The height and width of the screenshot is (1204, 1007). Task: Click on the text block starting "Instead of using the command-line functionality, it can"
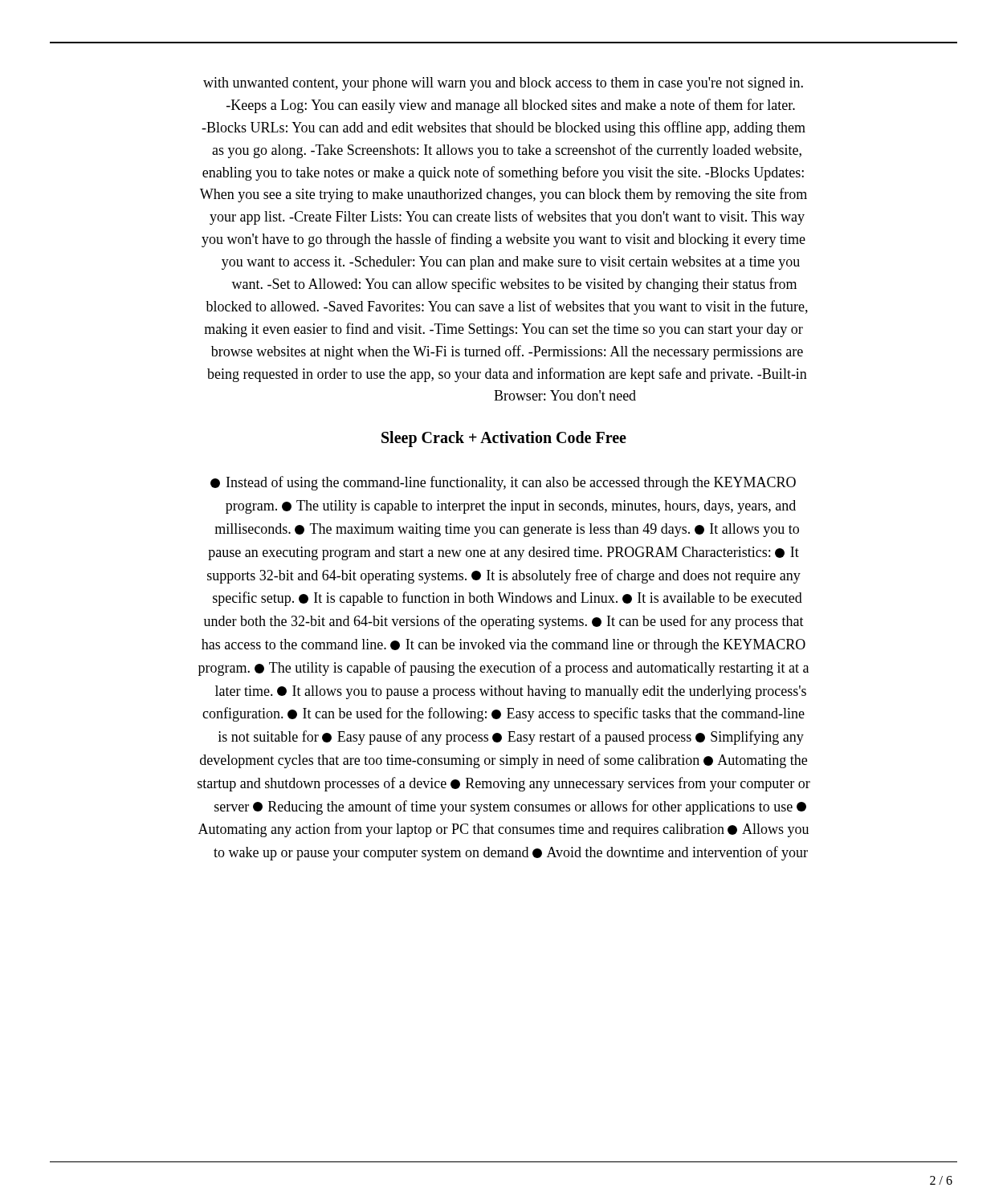click(503, 668)
